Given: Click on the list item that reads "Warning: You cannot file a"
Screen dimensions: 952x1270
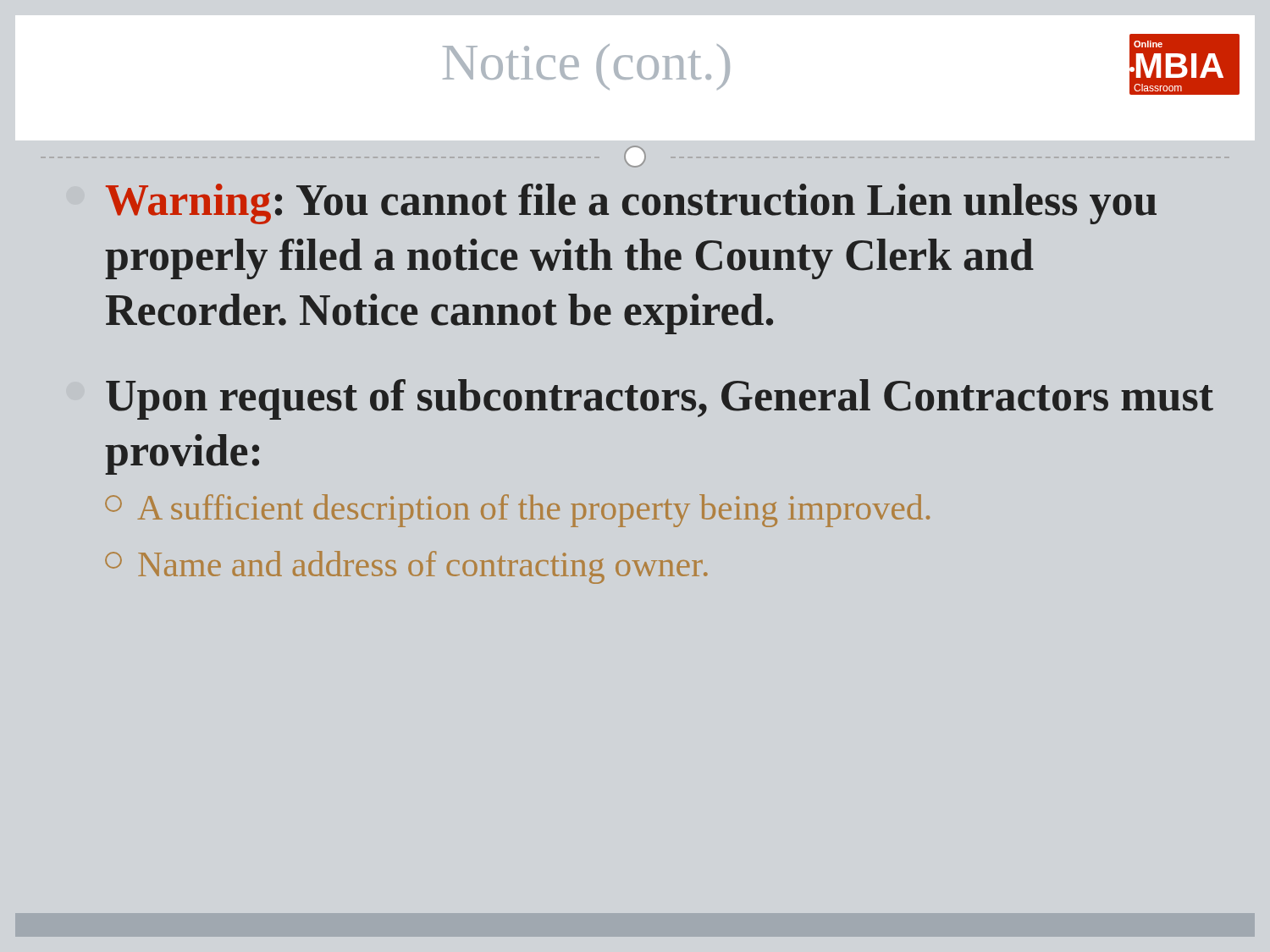Looking at the screenshot, I should (642, 255).
